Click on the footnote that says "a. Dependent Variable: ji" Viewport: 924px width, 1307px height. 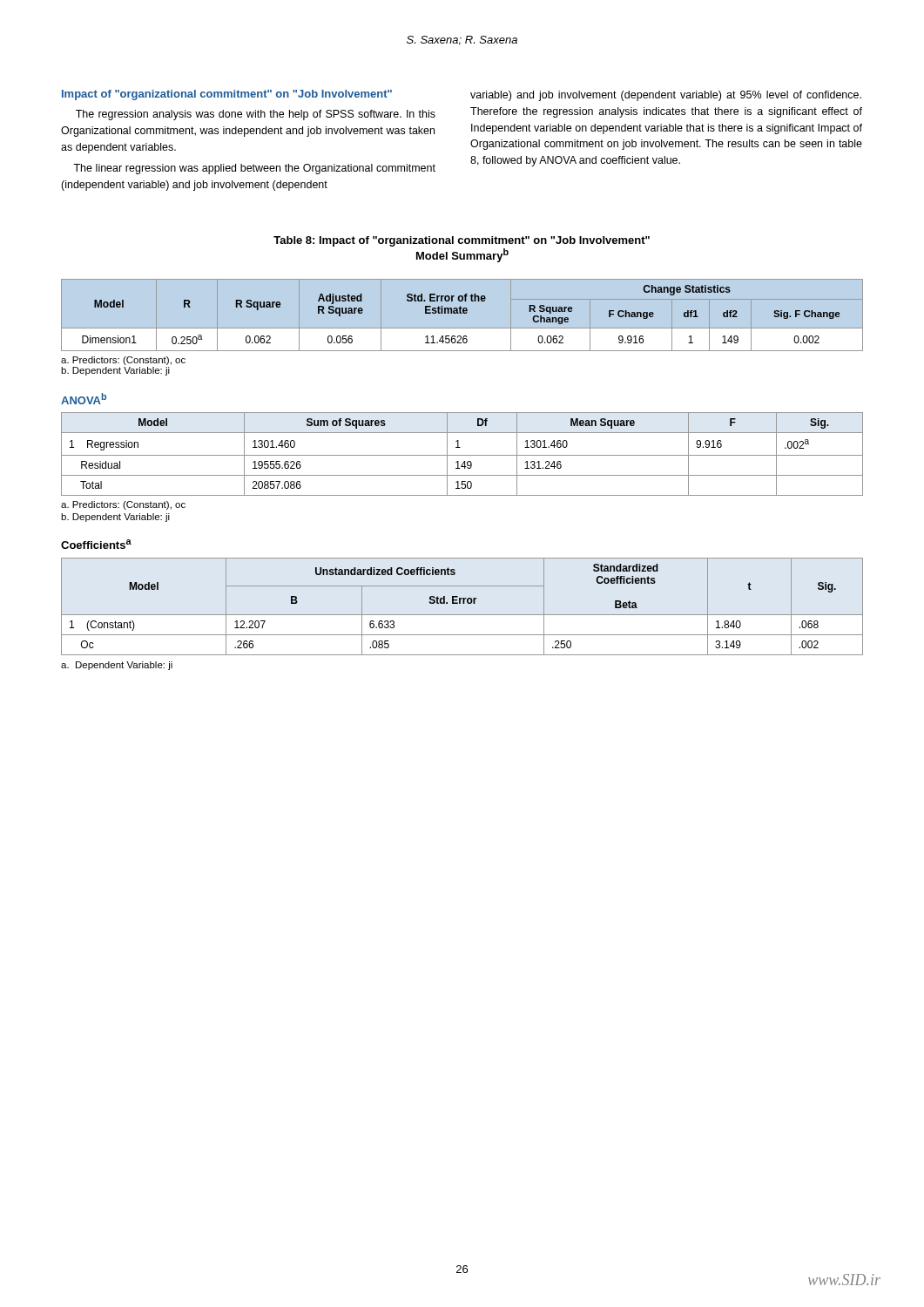[x=117, y=664]
